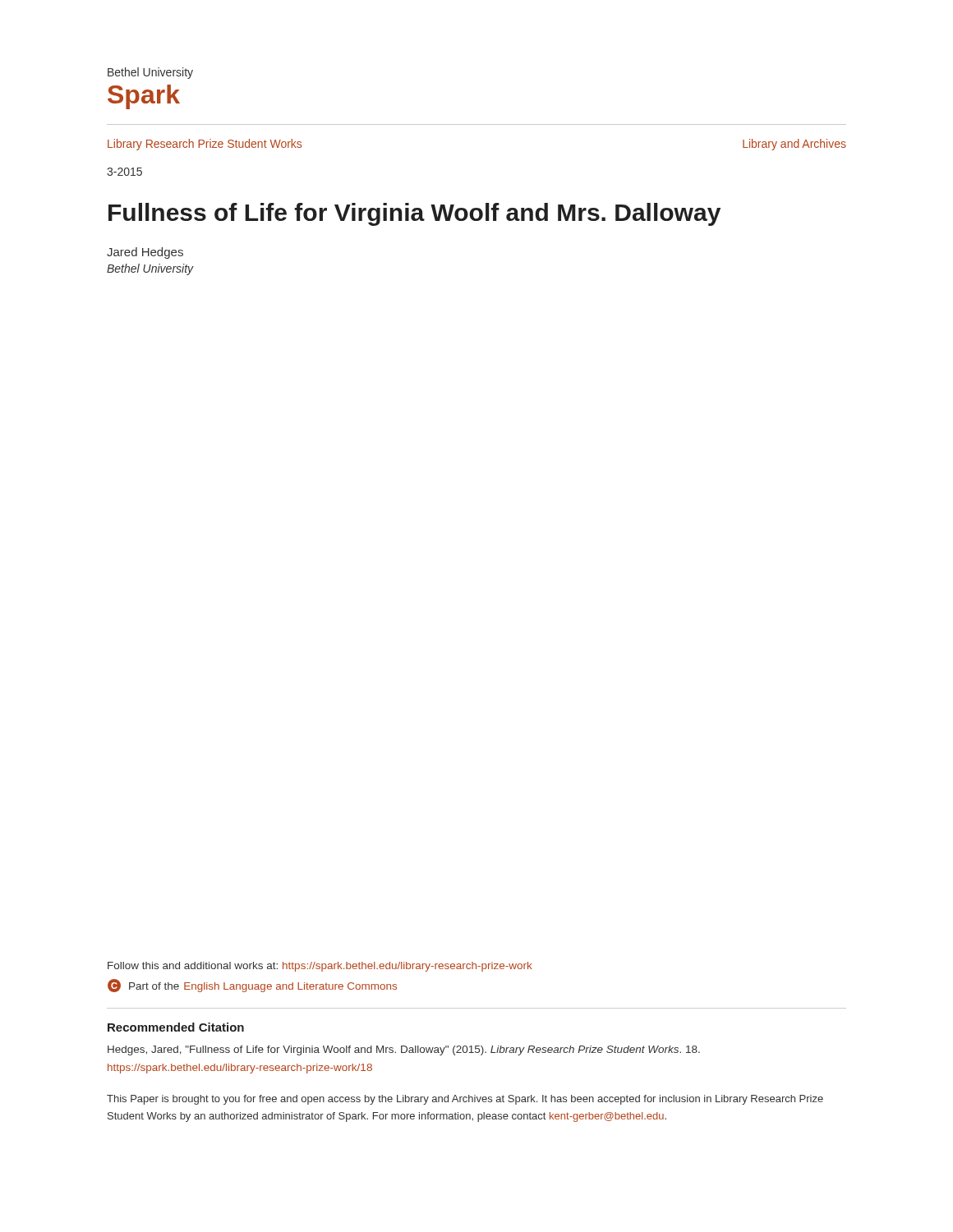Locate the region starting "Library Research Prize Student"
Image resolution: width=953 pixels, height=1232 pixels.
[205, 144]
